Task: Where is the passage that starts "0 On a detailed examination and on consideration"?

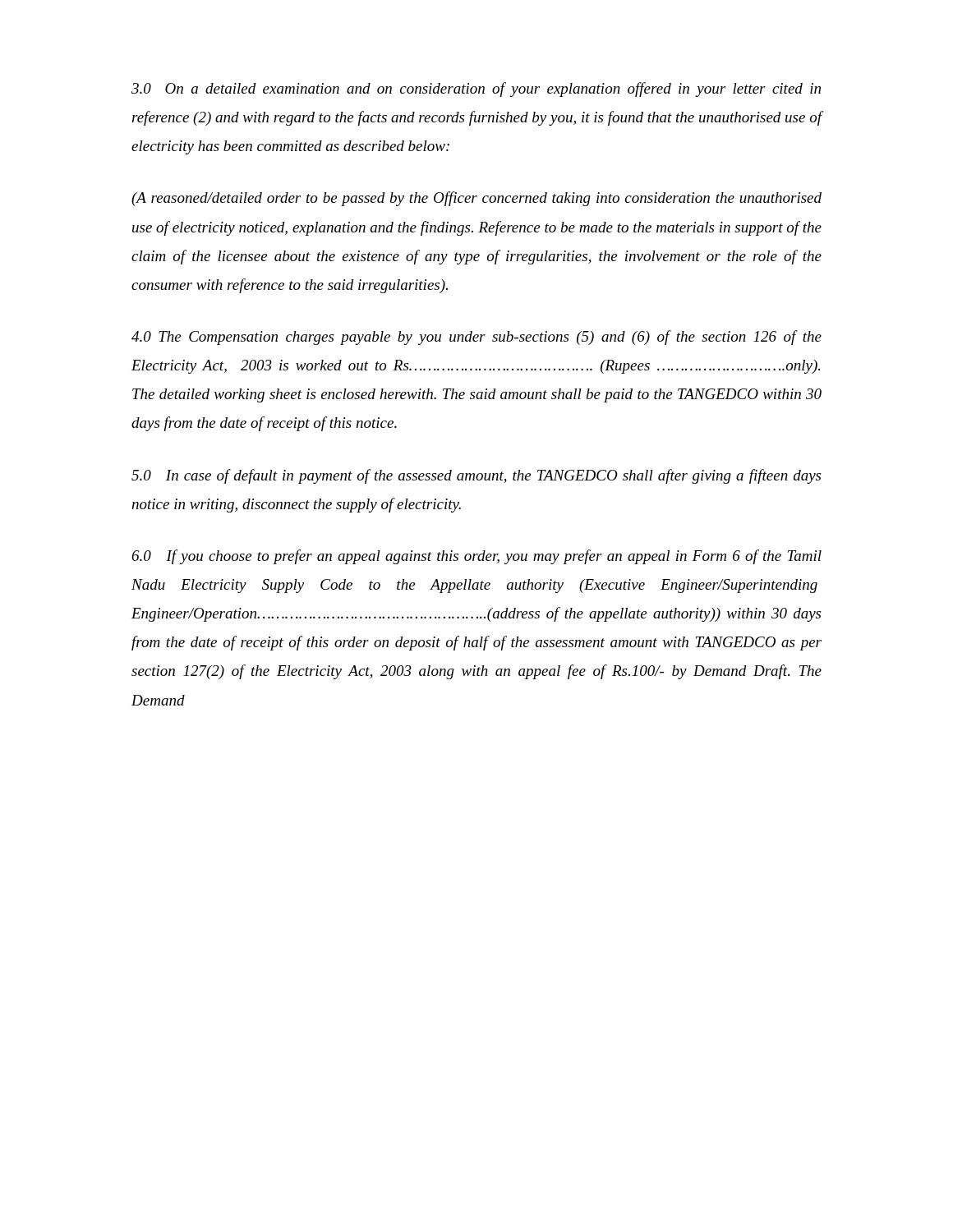Action: (476, 117)
